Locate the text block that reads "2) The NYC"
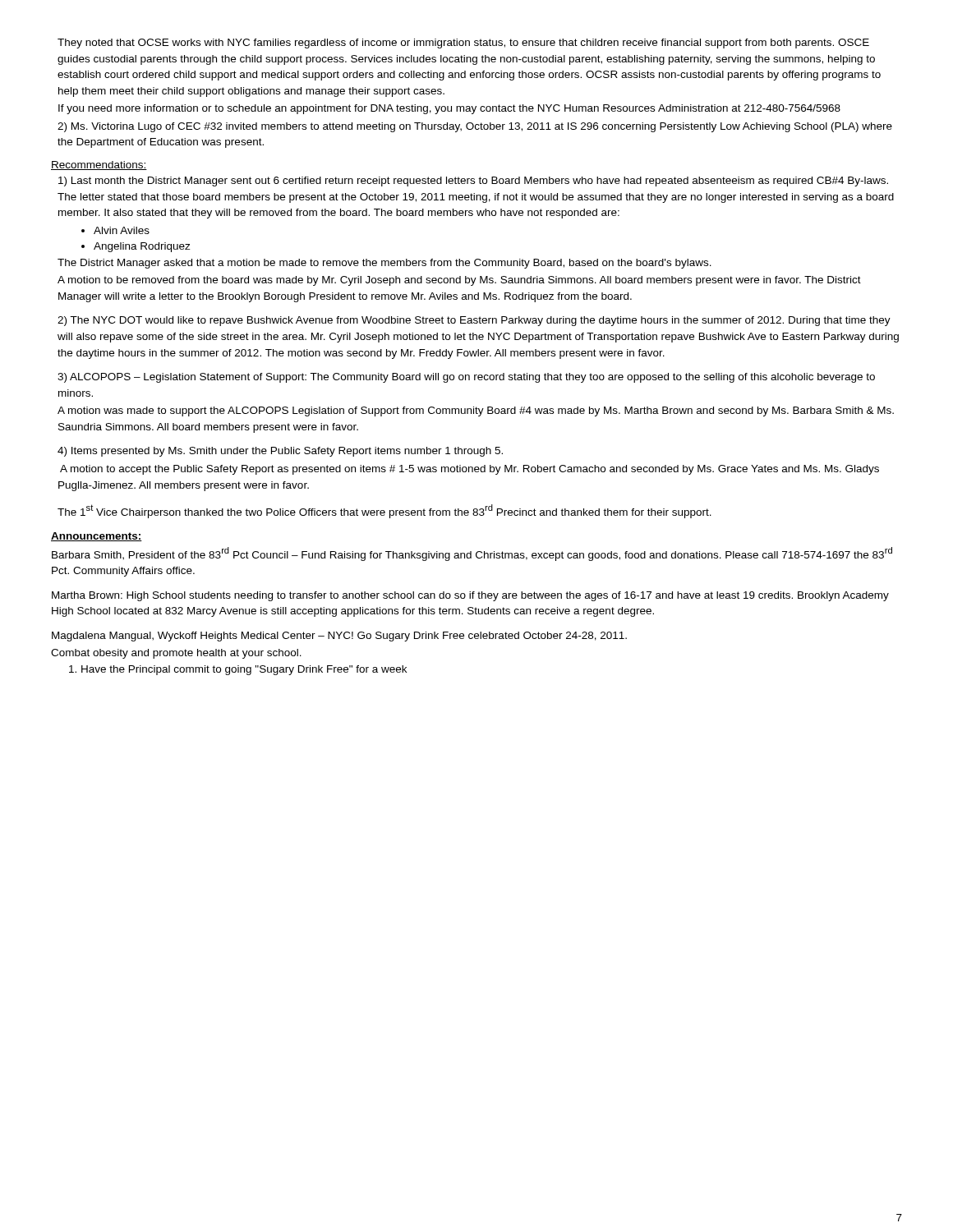This screenshot has height=1232, width=953. pos(480,337)
